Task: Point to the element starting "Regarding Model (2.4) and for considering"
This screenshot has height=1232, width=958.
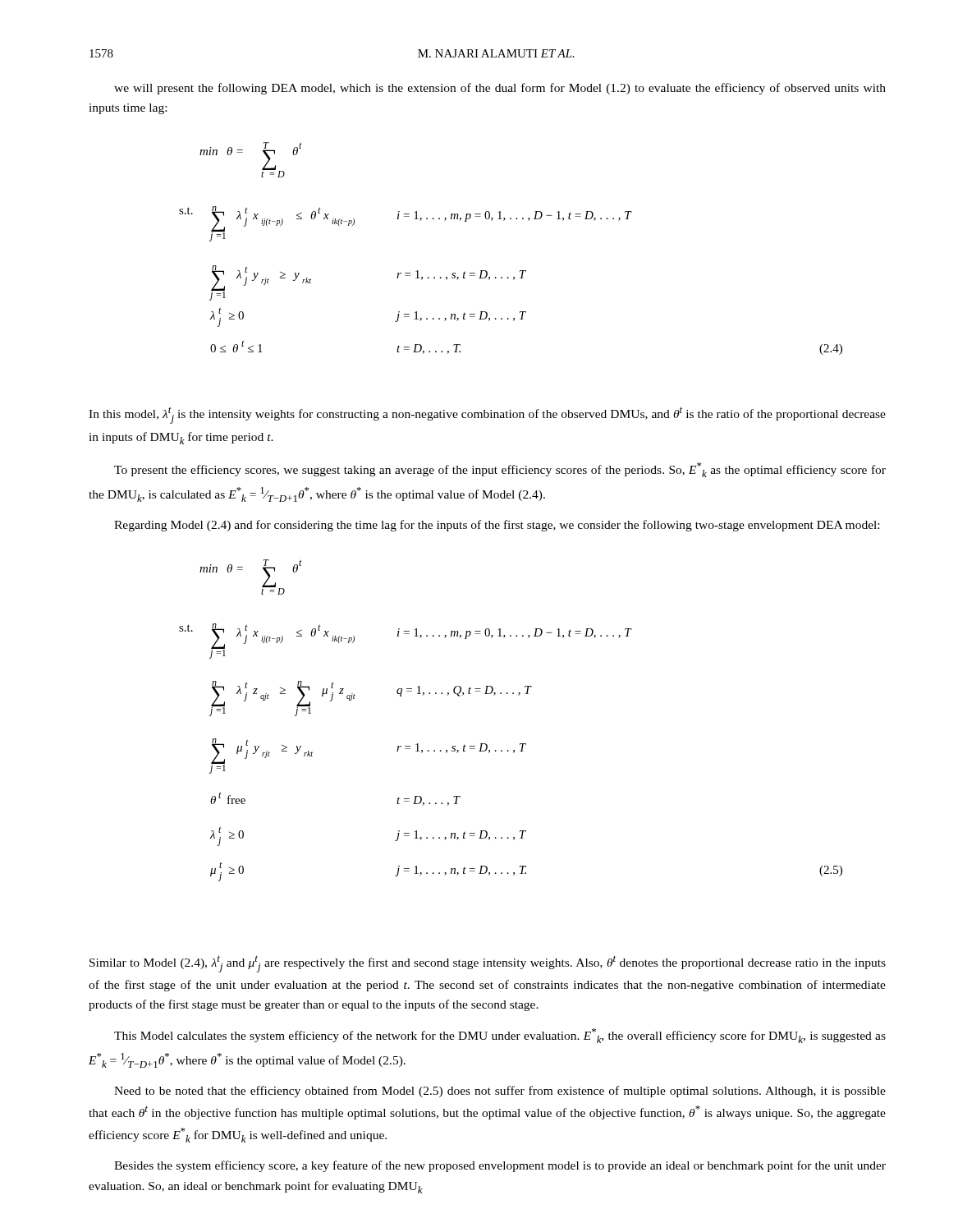Action: coord(497,525)
